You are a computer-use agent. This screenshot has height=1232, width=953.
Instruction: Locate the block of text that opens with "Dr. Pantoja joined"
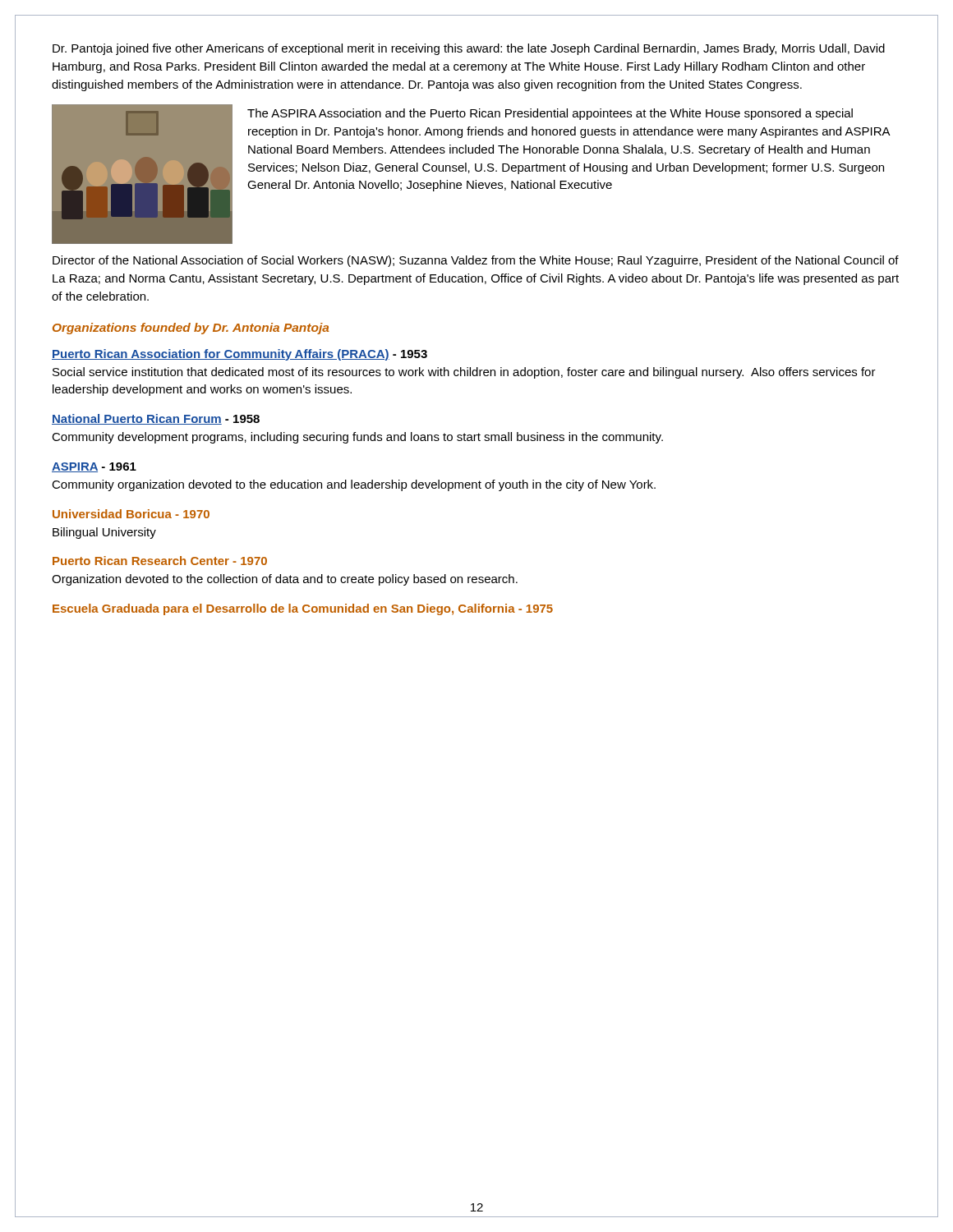pos(468,66)
